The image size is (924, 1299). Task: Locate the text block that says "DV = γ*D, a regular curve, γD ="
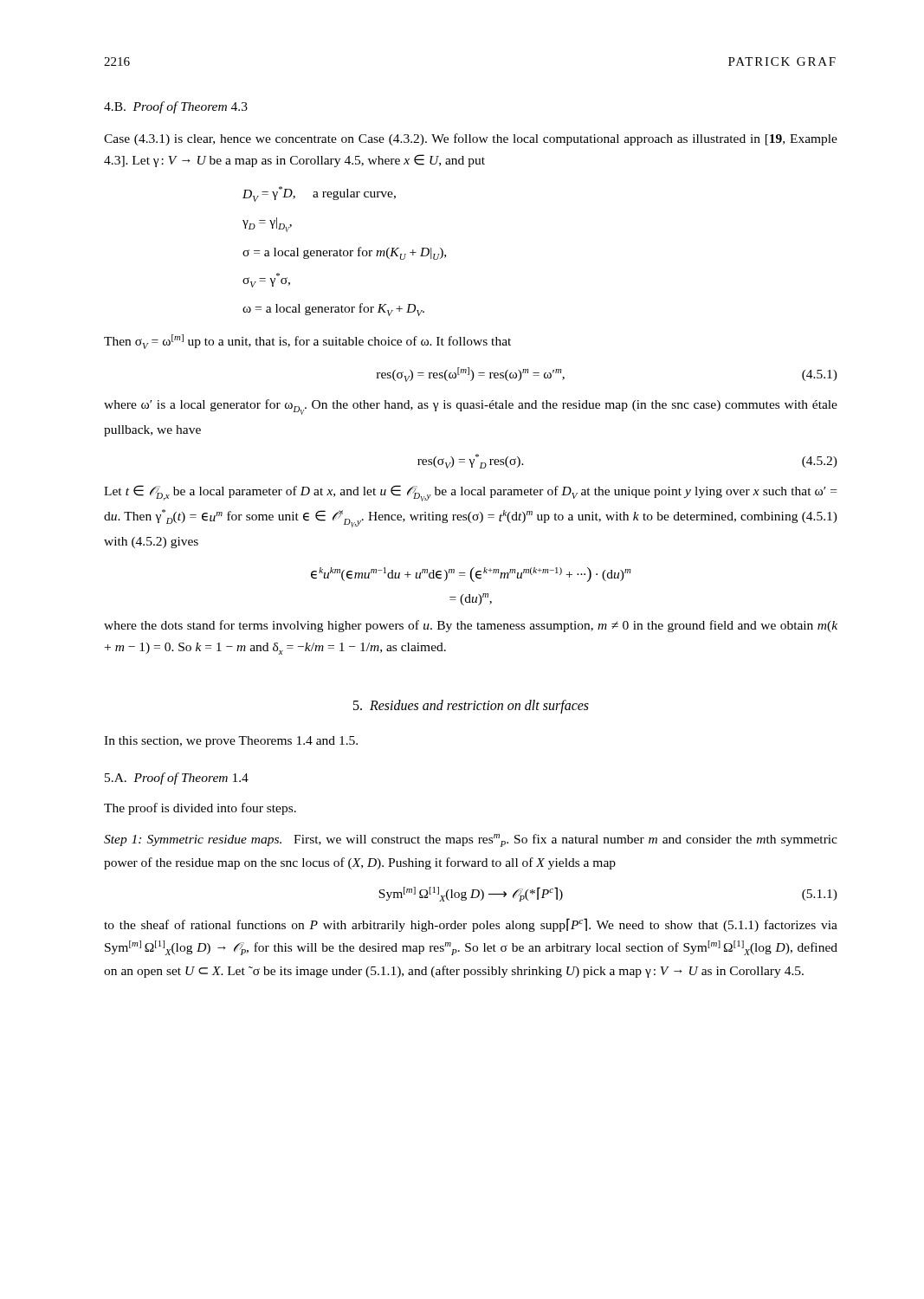pos(319,194)
